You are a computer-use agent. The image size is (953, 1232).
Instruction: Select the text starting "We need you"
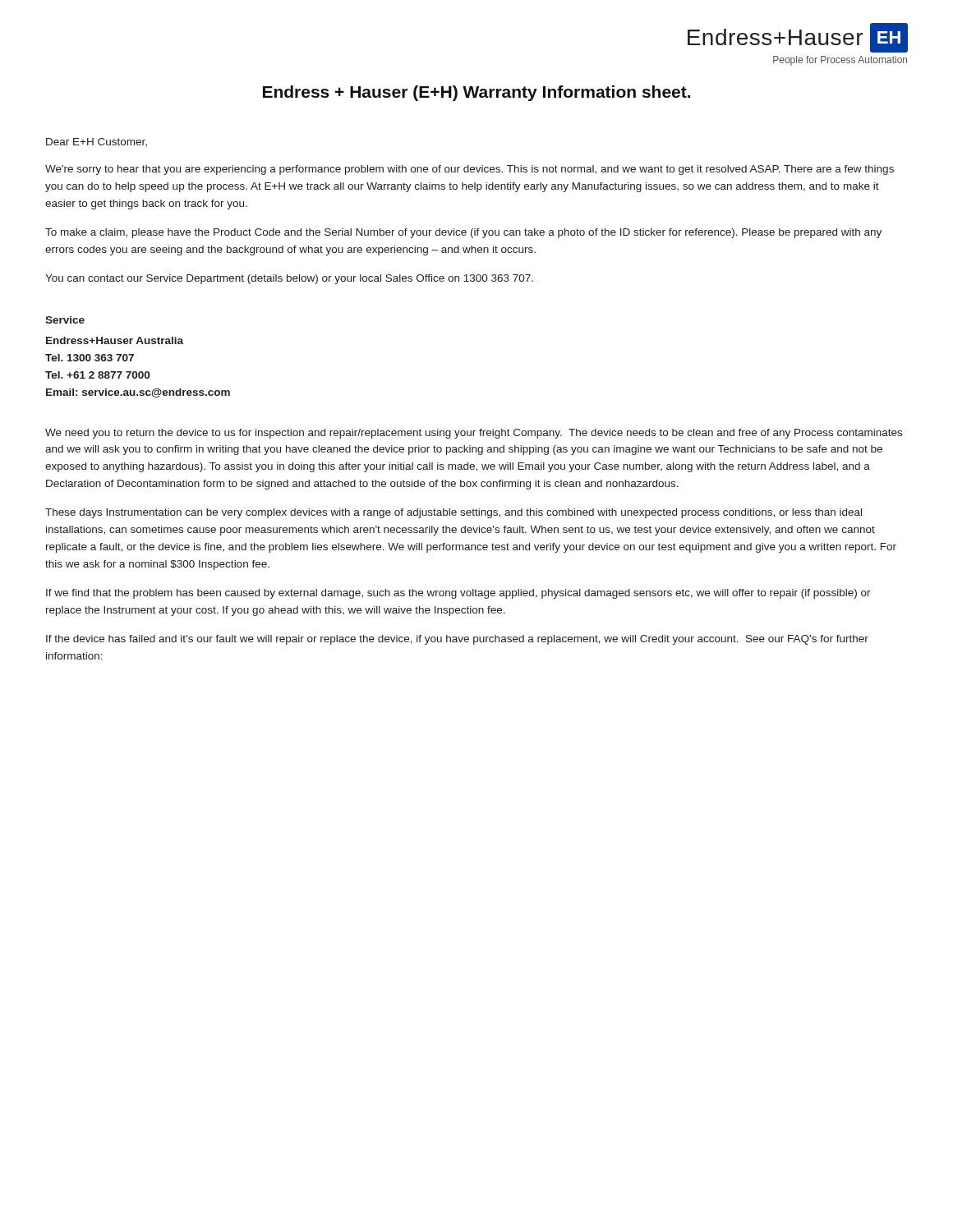474,458
